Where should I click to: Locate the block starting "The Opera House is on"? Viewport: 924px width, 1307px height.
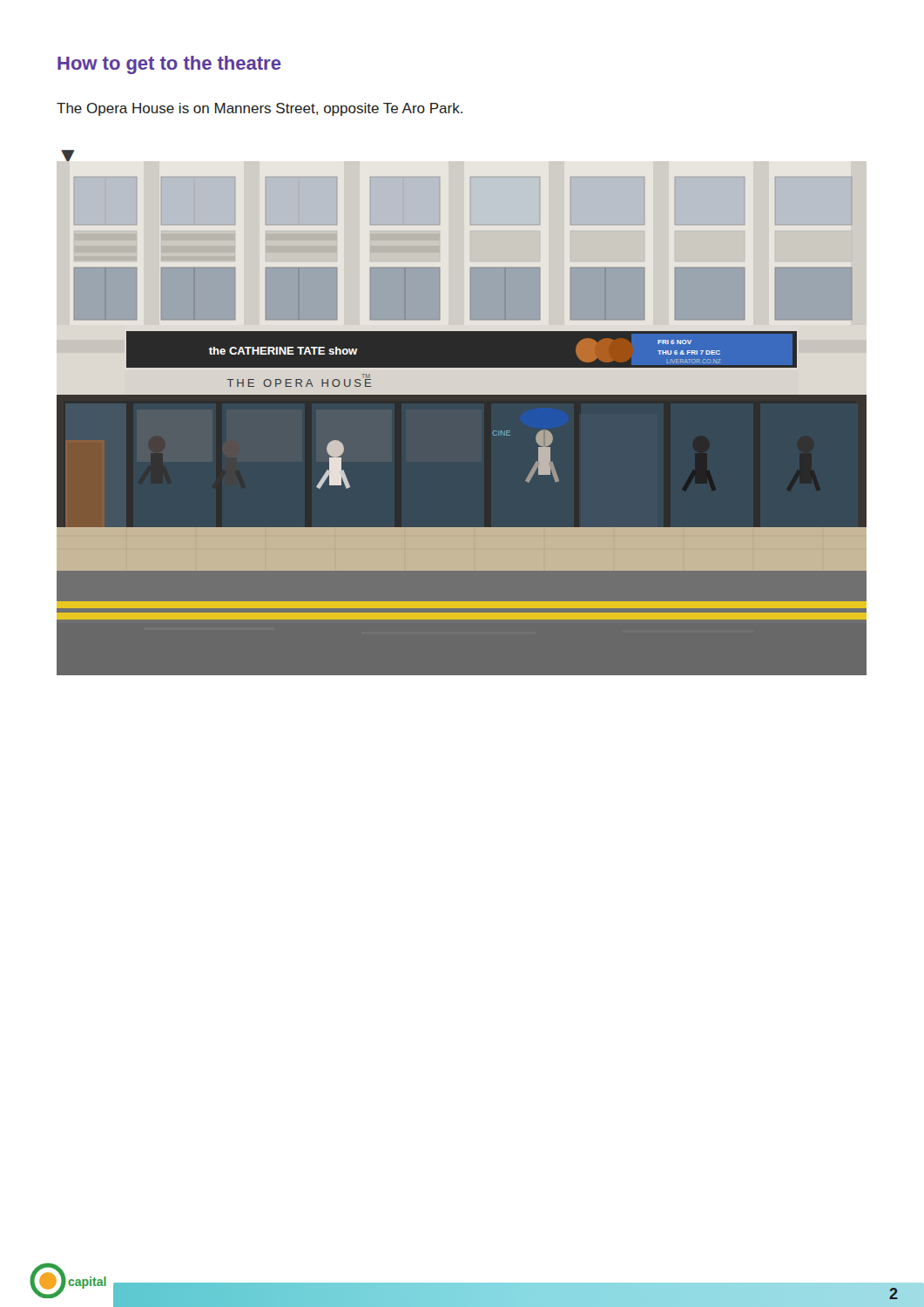tap(260, 108)
